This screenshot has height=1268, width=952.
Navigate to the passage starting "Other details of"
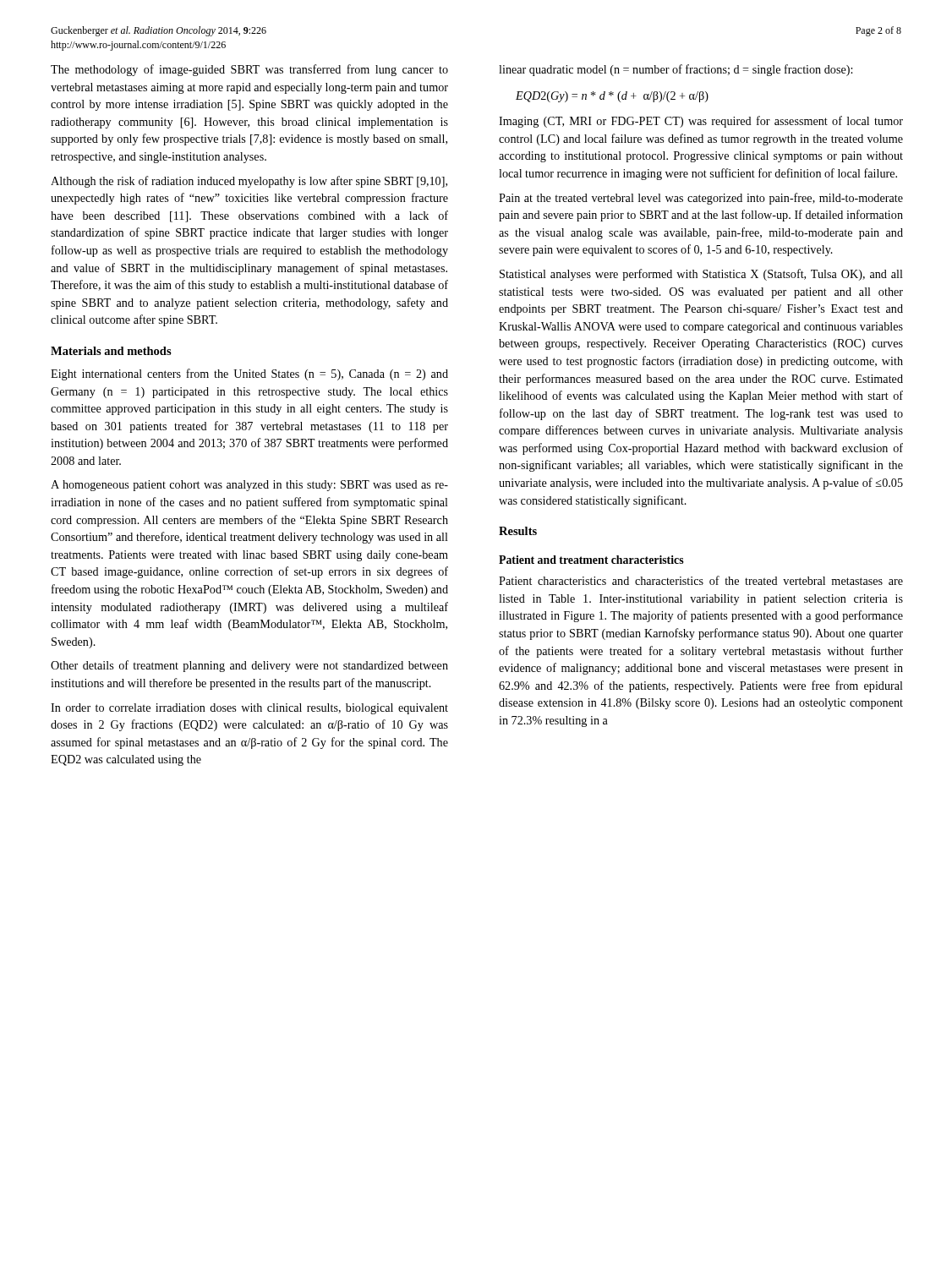(x=249, y=675)
